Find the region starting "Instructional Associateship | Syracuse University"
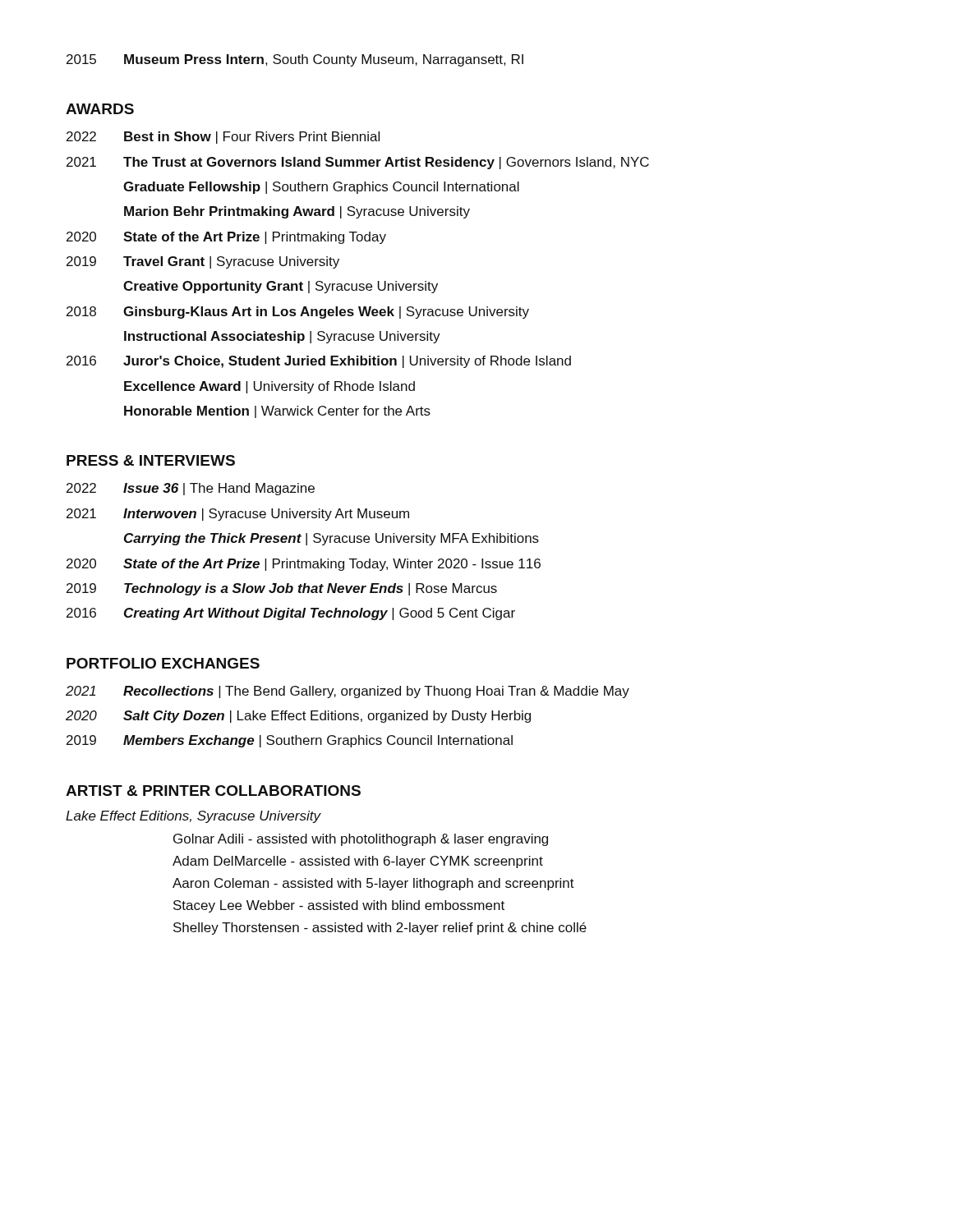Viewport: 953px width, 1232px height. click(282, 337)
